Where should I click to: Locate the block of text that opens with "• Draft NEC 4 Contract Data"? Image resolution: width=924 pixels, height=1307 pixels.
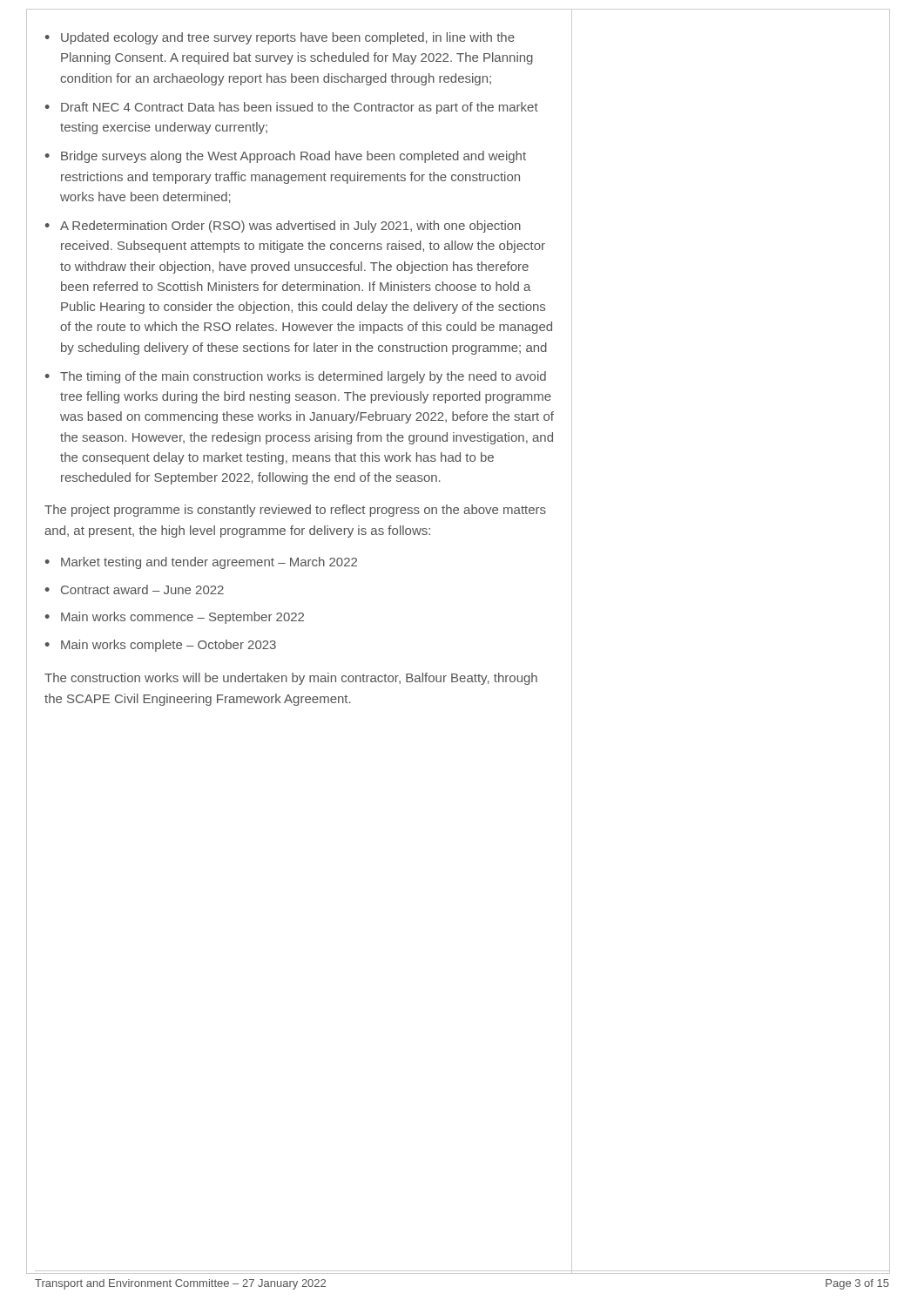[x=299, y=117]
